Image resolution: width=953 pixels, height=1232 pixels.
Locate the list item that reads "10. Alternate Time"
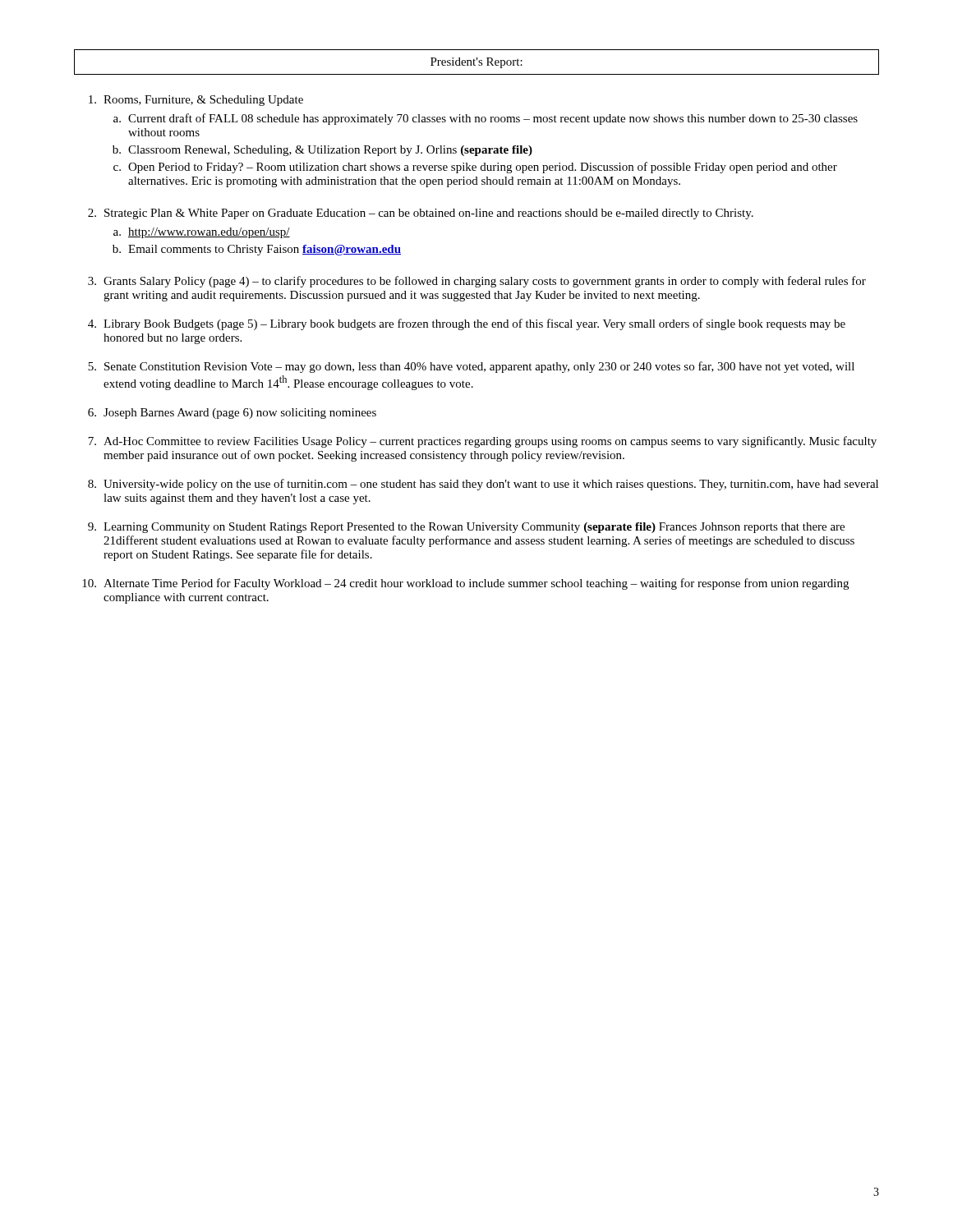tap(476, 591)
